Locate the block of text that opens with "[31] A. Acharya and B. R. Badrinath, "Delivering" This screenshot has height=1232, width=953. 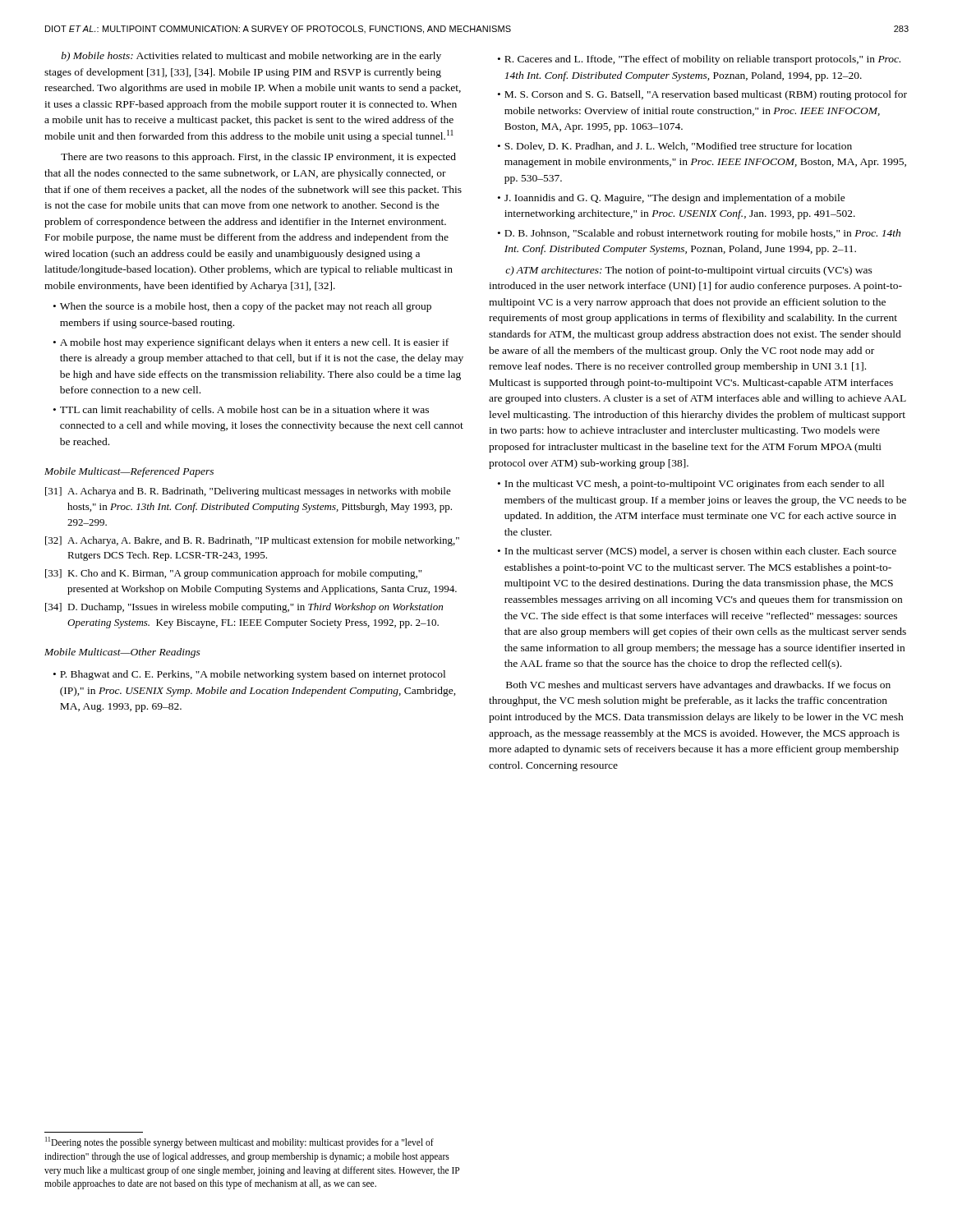pyautogui.click(x=254, y=507)
